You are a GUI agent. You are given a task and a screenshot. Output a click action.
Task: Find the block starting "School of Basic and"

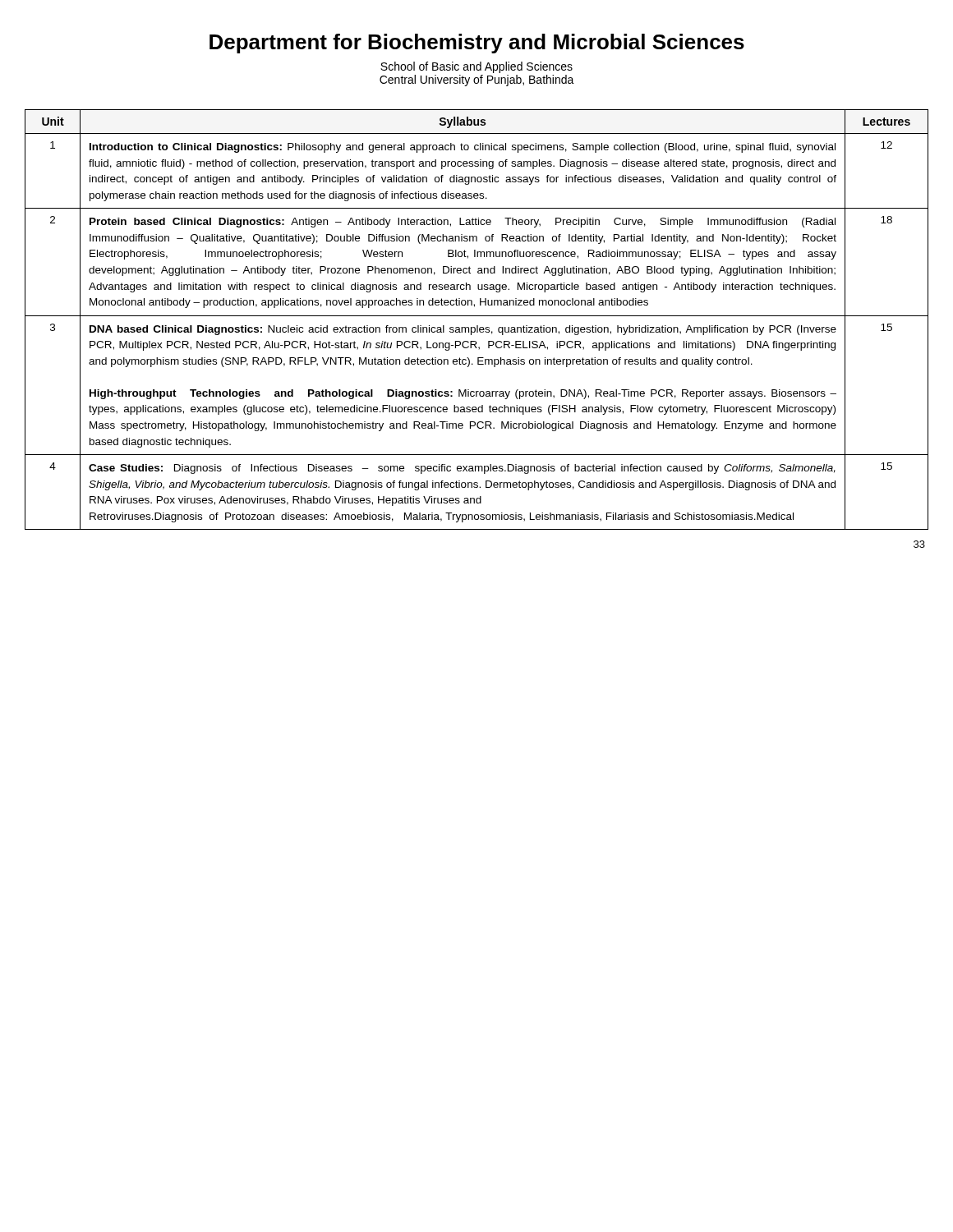point(476,73)
